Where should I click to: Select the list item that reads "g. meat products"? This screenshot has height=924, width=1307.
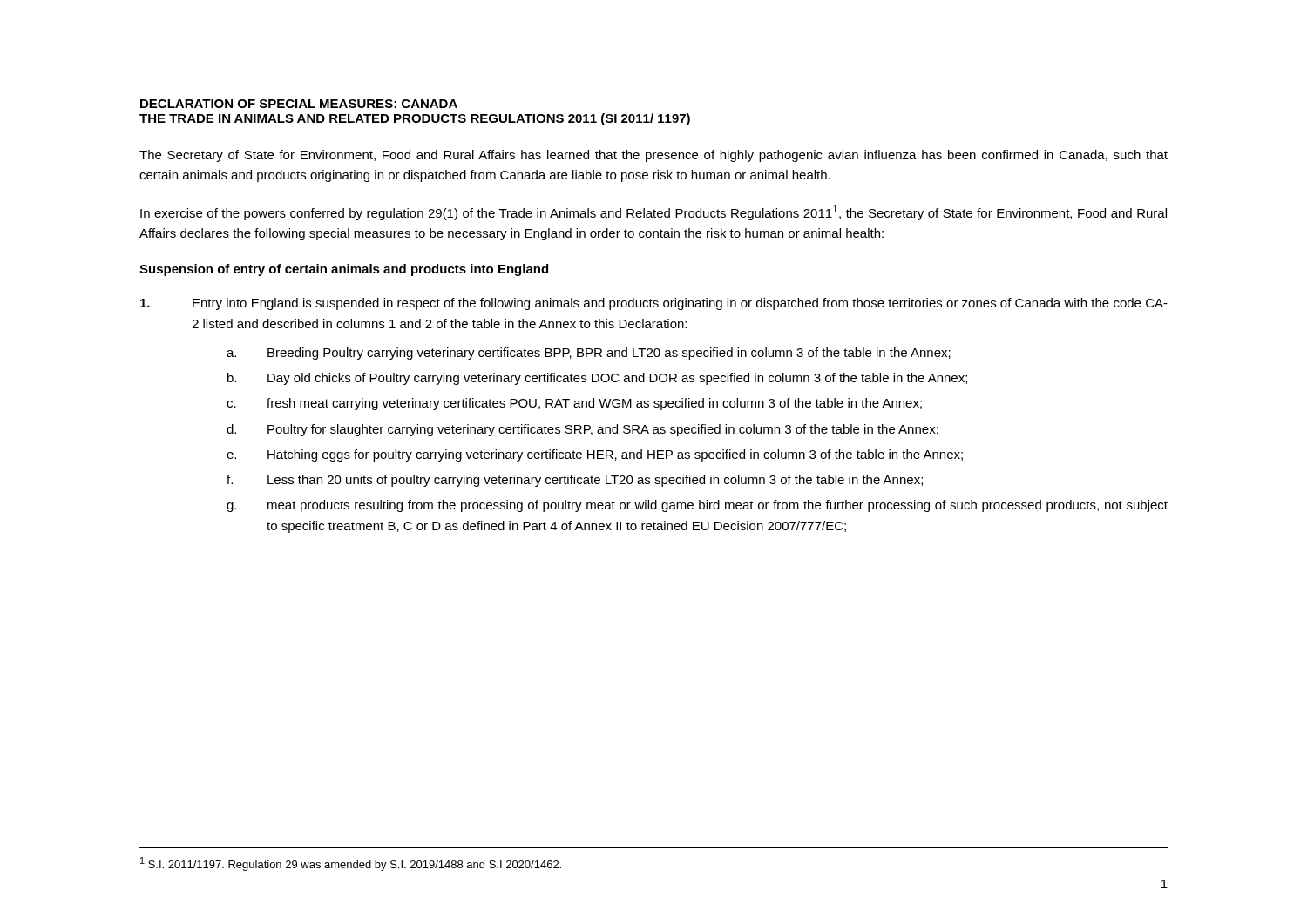point(697,515)
